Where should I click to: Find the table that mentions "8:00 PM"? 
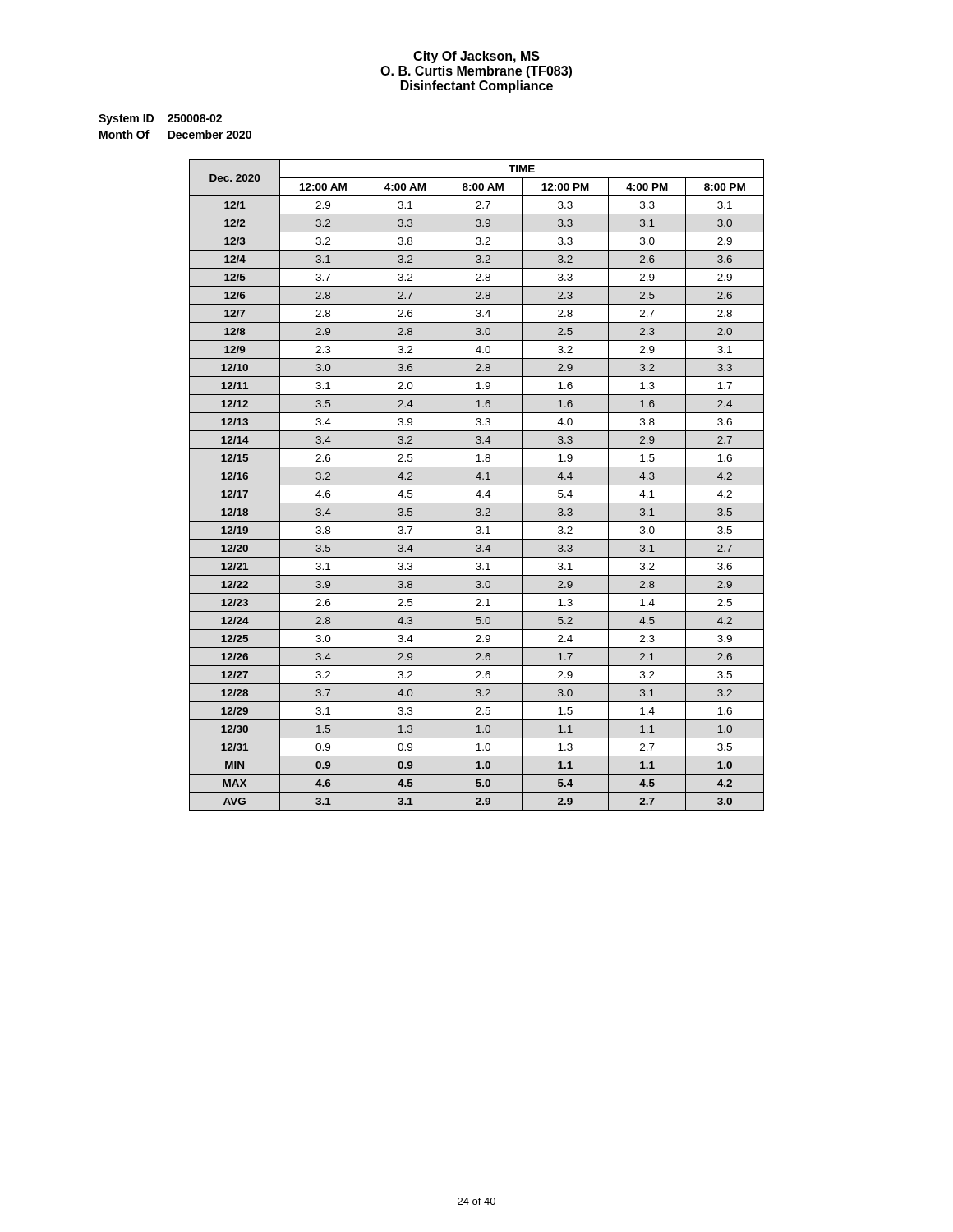pyautogui.click(x=476, y=485)
